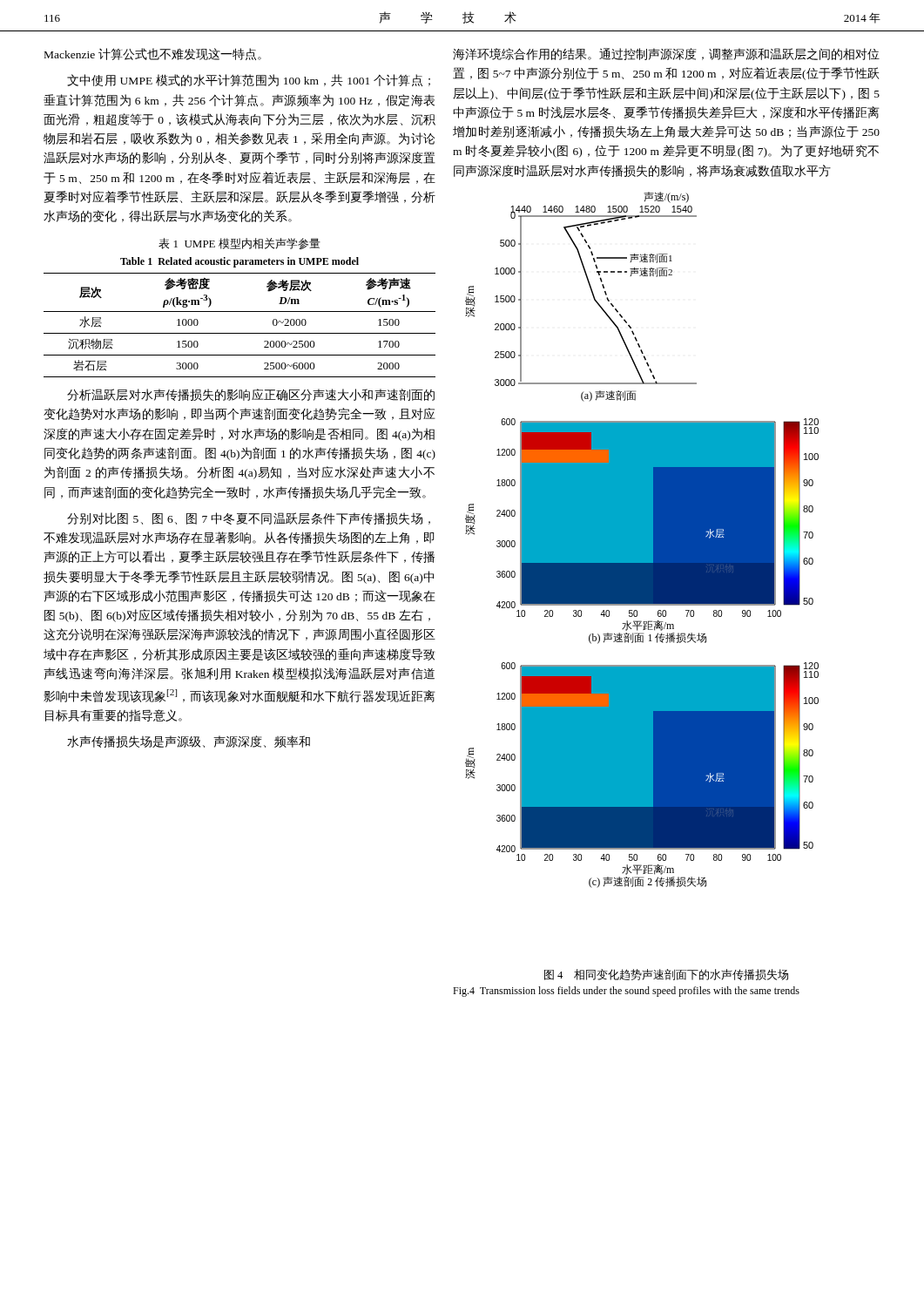Point to the caption beginning "图 4 相同变化趋势声速剖面下的水声传播损失场 Fig.4 Transmission loss fields"

click(x=666, y=983)
